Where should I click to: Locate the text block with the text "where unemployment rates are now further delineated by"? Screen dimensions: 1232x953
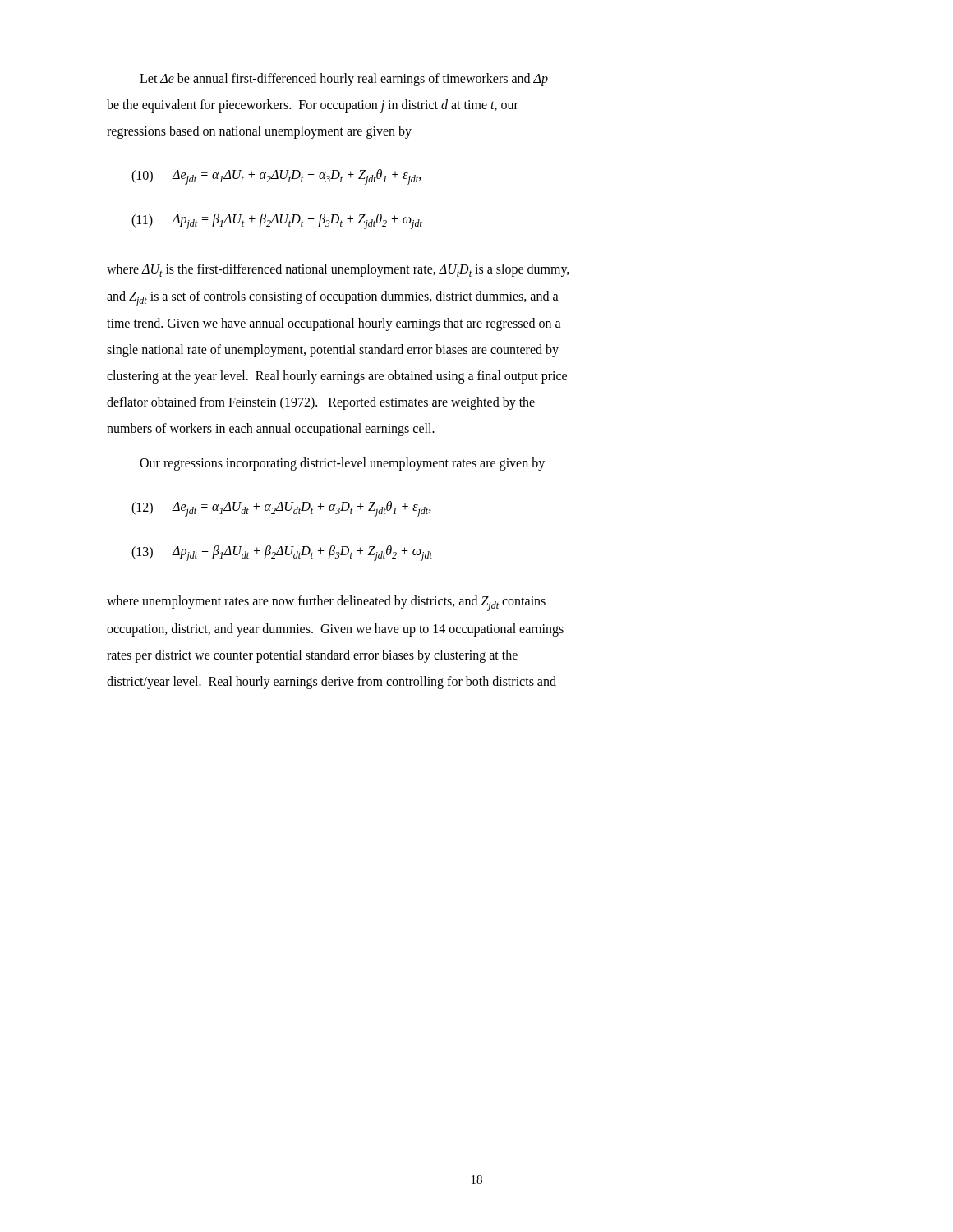pyautogui.click(x=335, y=641)
